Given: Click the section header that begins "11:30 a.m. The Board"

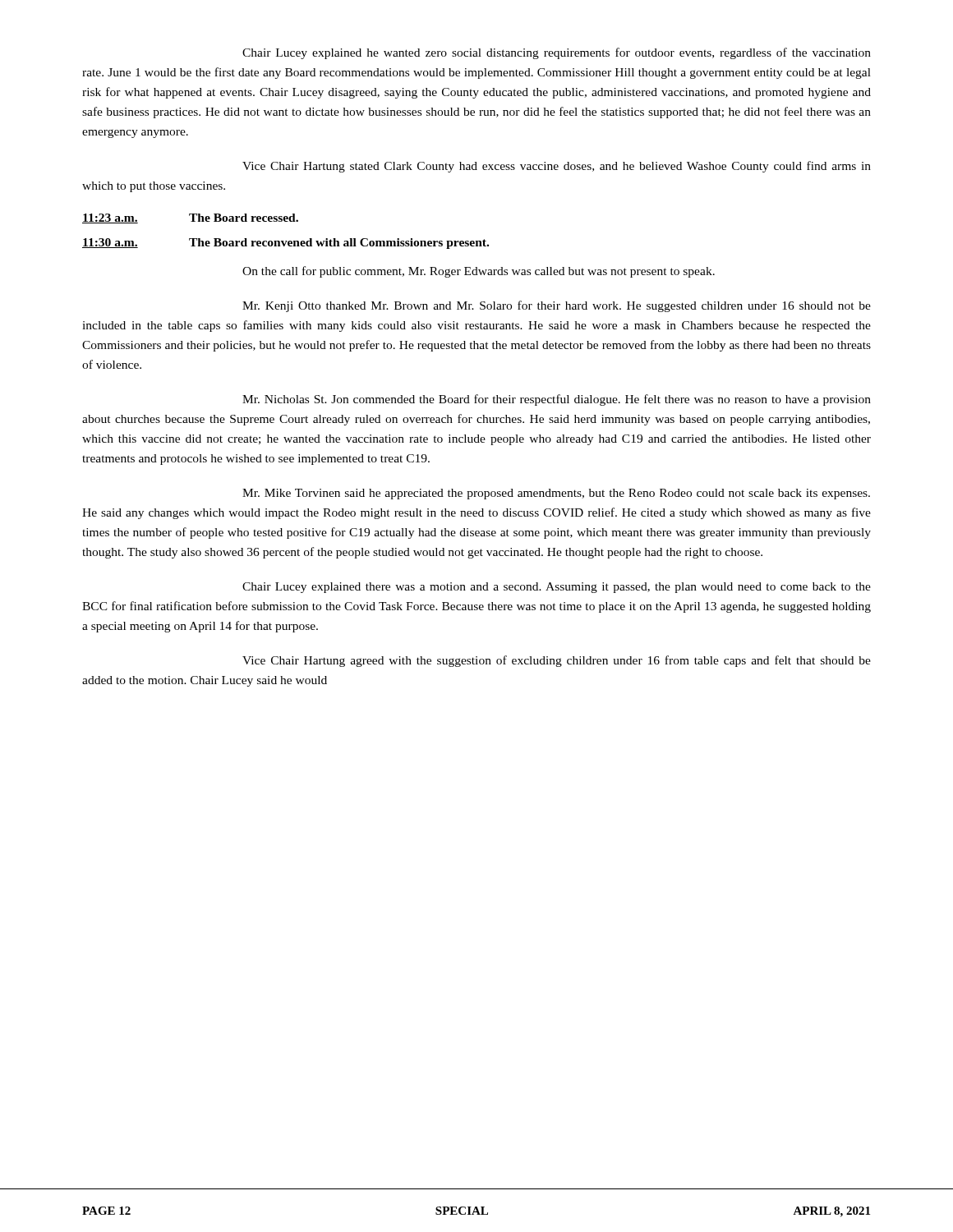Looking at the screenshot, I should [286, 242].
